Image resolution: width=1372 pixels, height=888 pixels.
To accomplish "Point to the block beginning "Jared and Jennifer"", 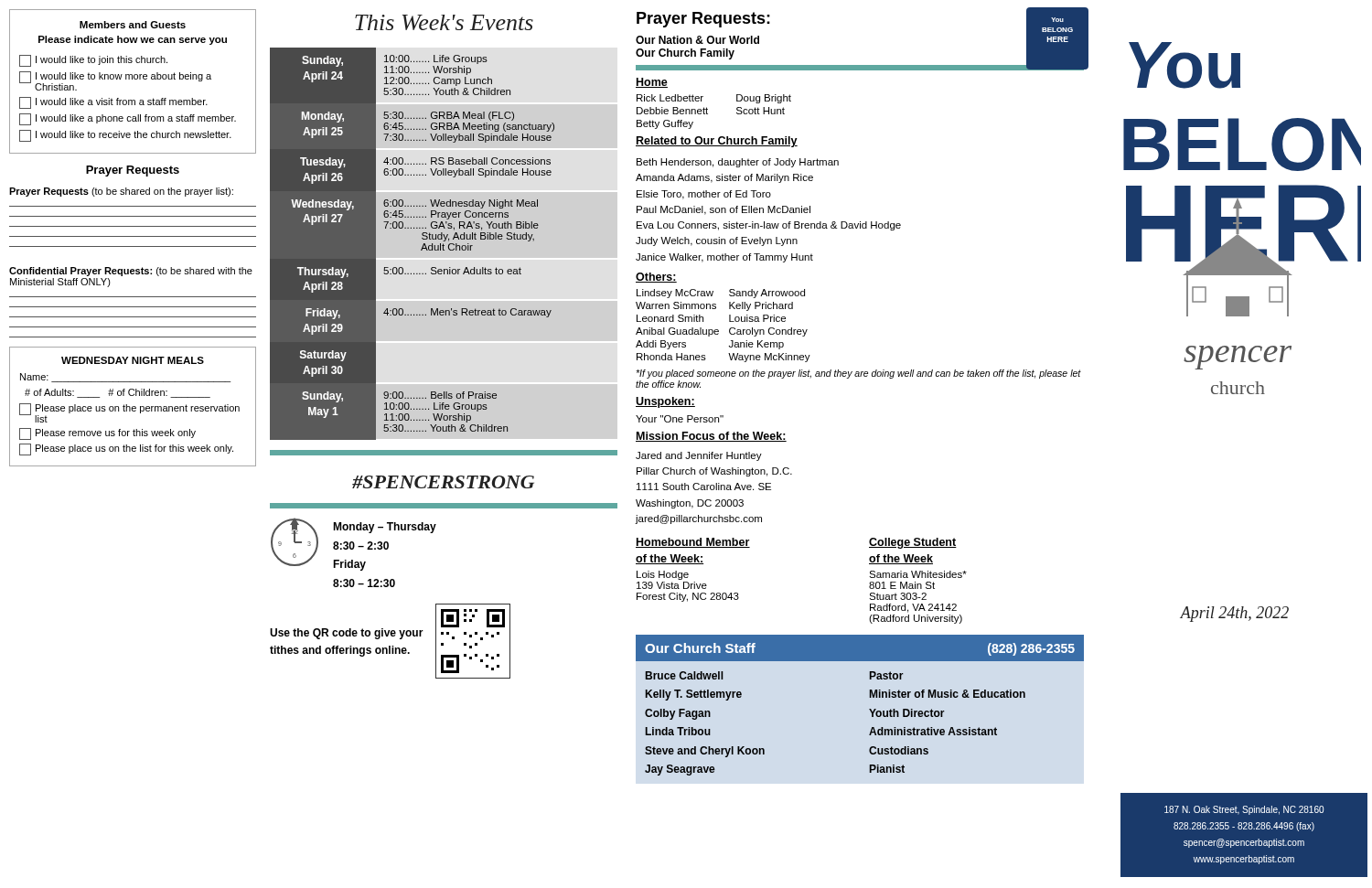I will click(x=714, y=487).
